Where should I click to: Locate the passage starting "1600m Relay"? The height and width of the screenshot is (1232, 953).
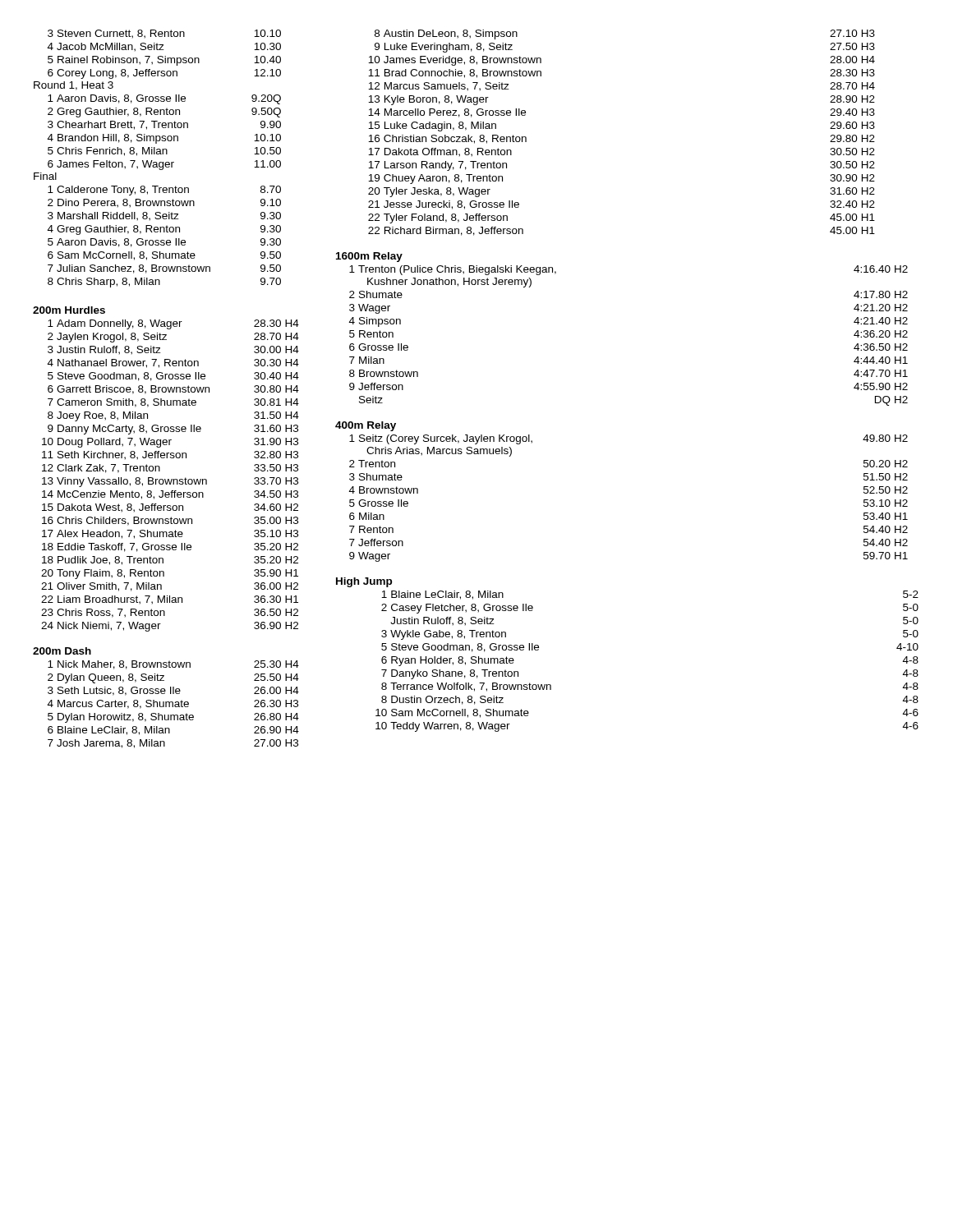tap(369, 256)
